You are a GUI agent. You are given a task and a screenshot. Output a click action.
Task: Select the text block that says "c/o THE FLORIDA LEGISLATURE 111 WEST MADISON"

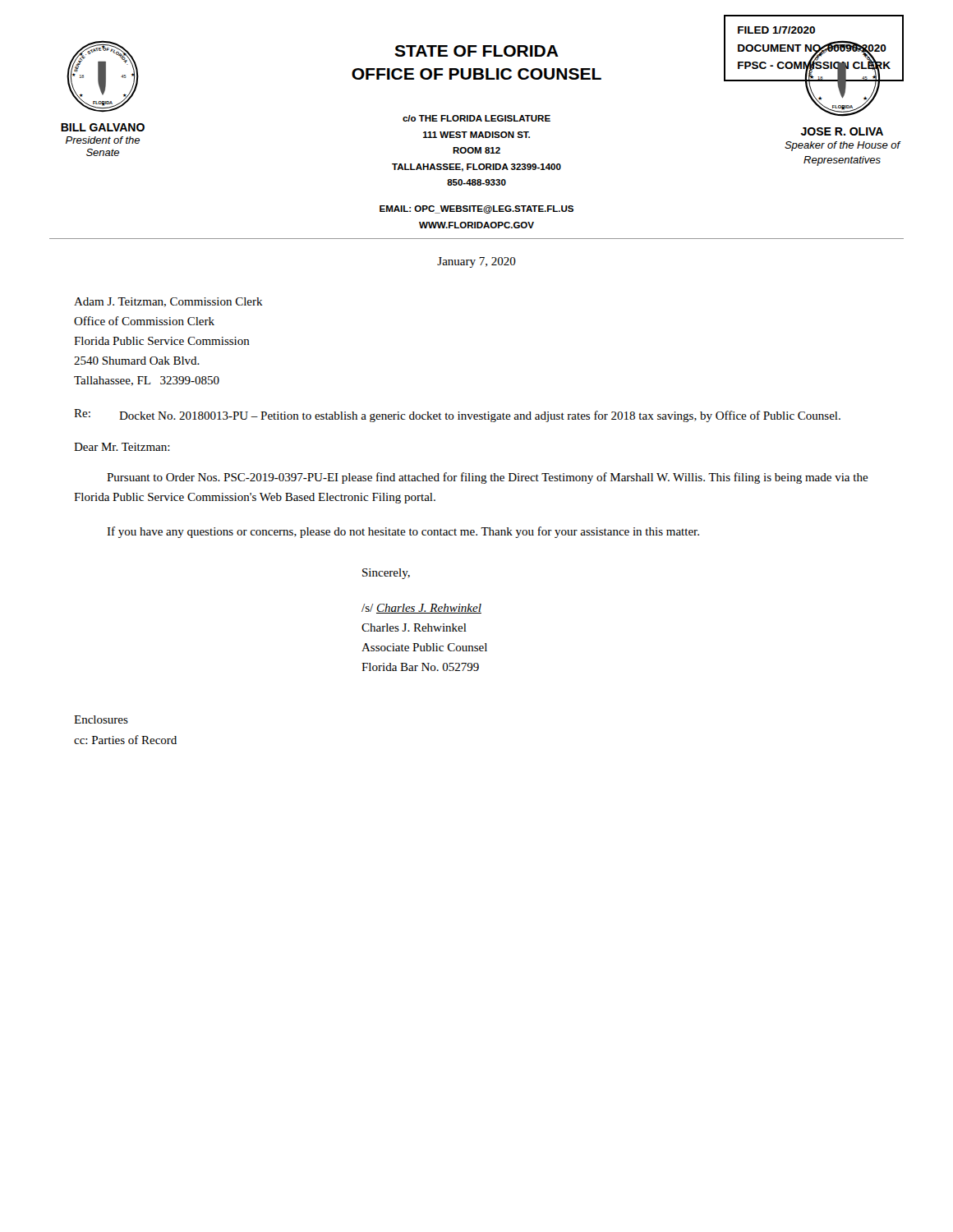pyautogui.click(x=476, y=150)
